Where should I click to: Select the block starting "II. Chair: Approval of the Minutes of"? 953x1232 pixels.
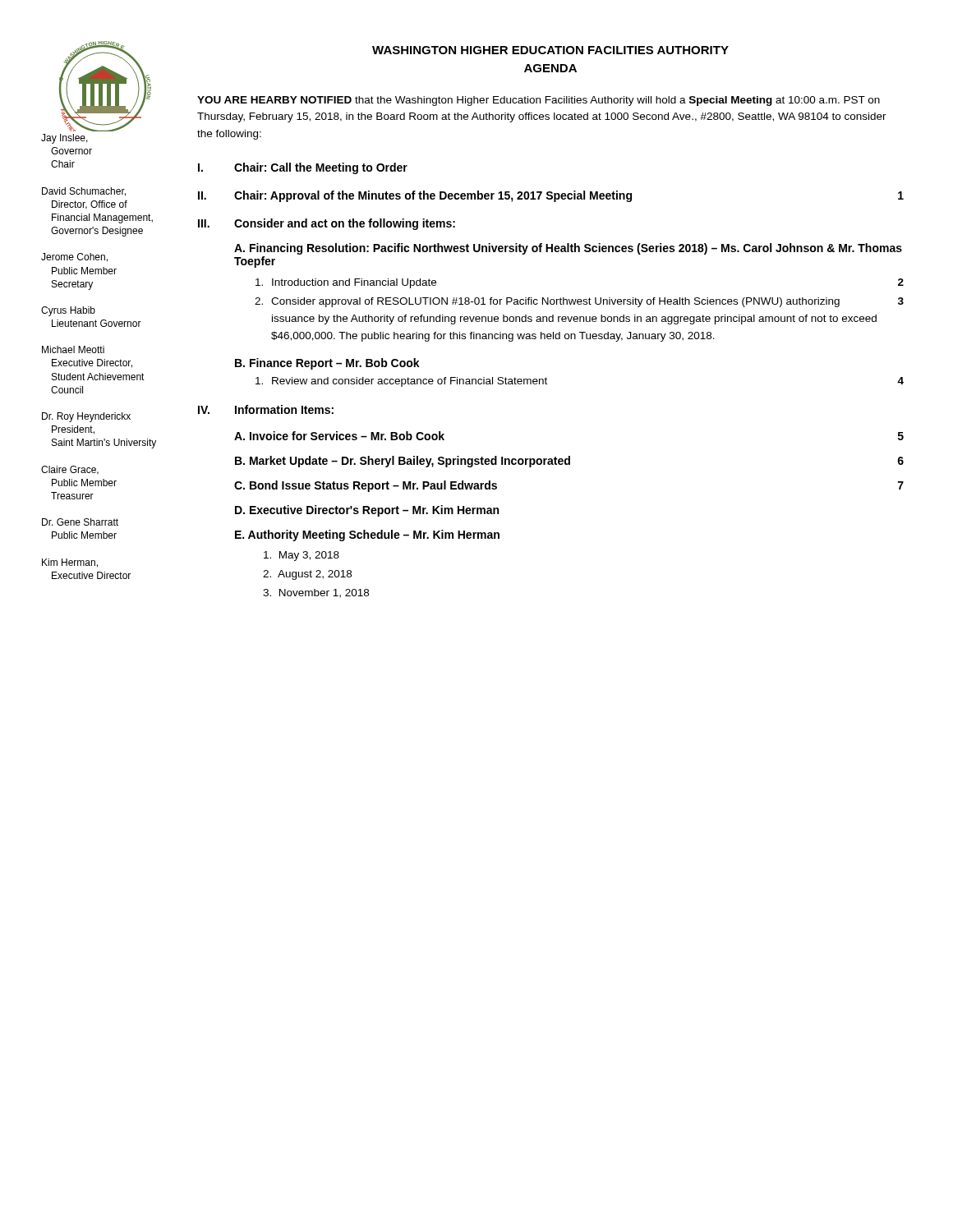click(550, 196)
